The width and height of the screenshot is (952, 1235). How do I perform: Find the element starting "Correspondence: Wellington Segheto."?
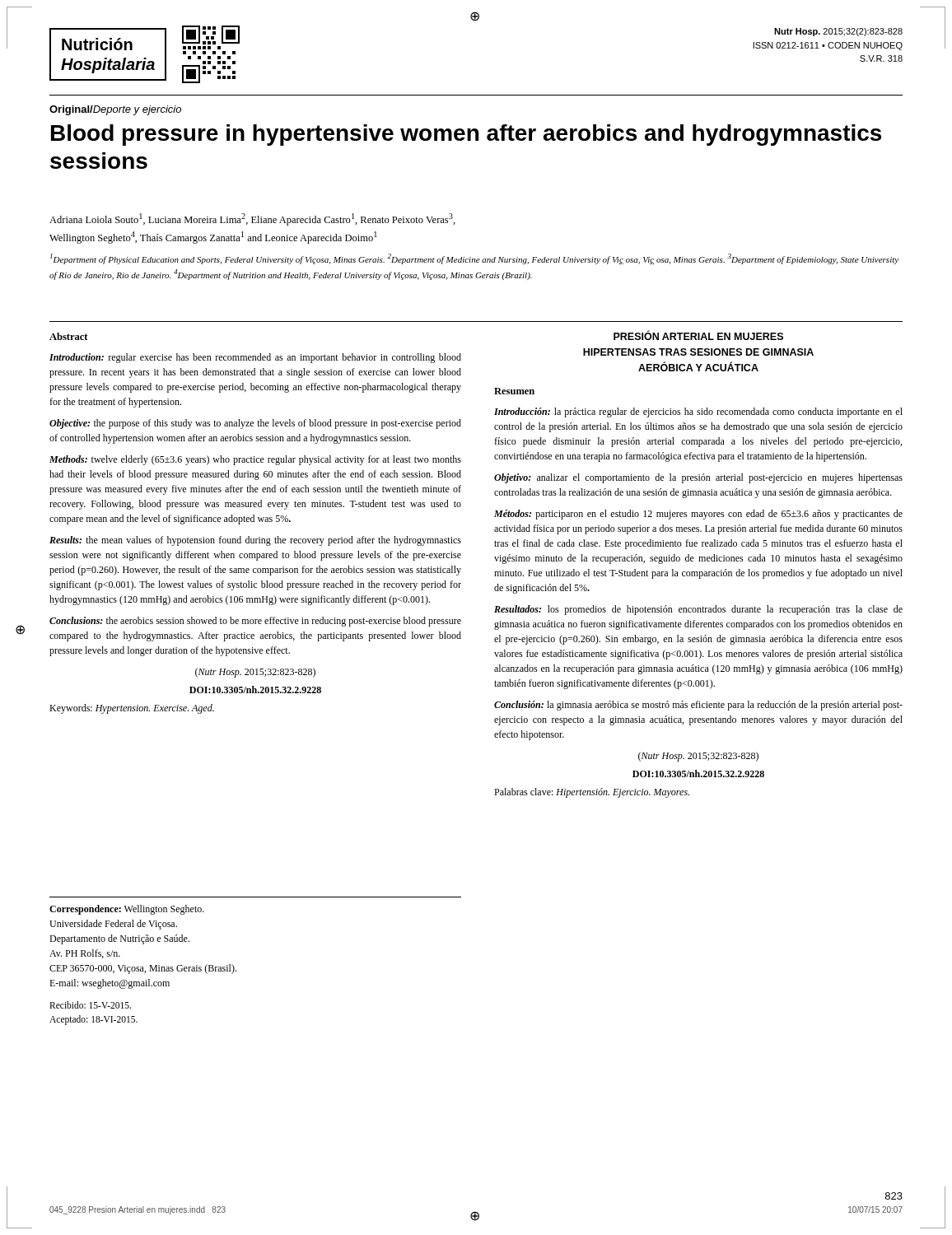(x=143, y=946)
